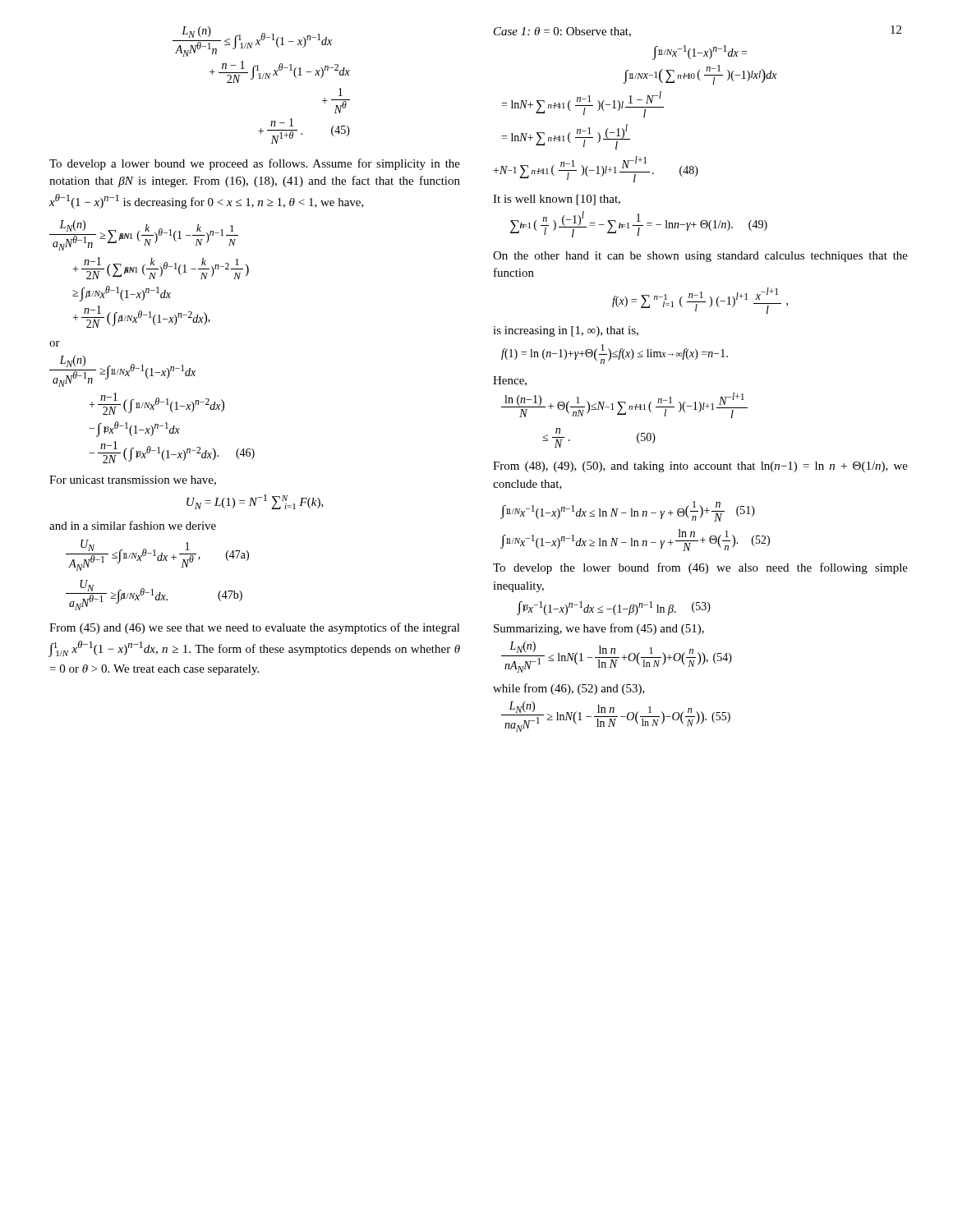This screenshot has height=1232, width=953.
Task: Where does it say "∫1β x−1(1−x)n−1dx ≤ −(1−β)n−1 ln β. (53)"?
Action: click(614, 607)
